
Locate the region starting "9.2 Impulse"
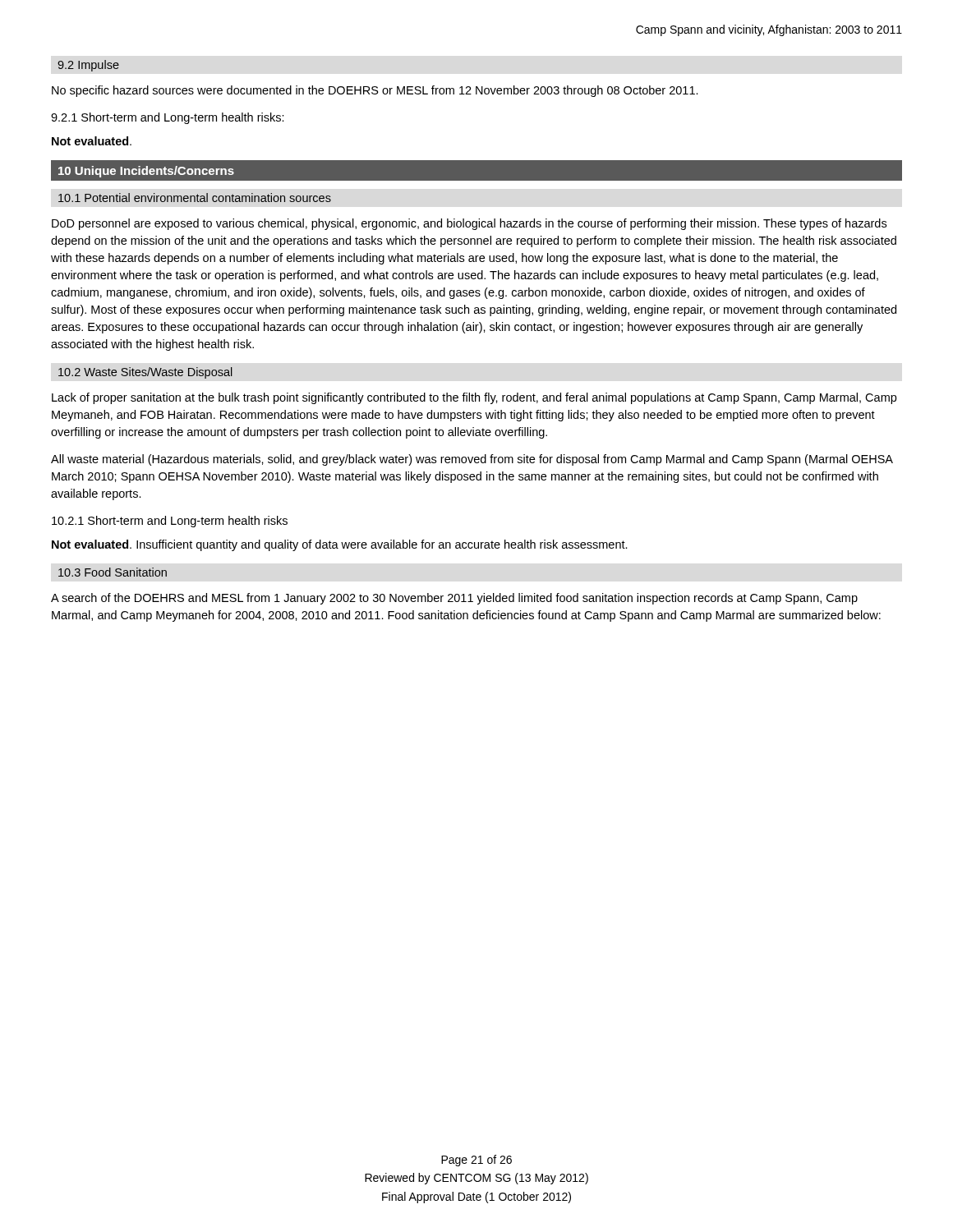(88, 66)
